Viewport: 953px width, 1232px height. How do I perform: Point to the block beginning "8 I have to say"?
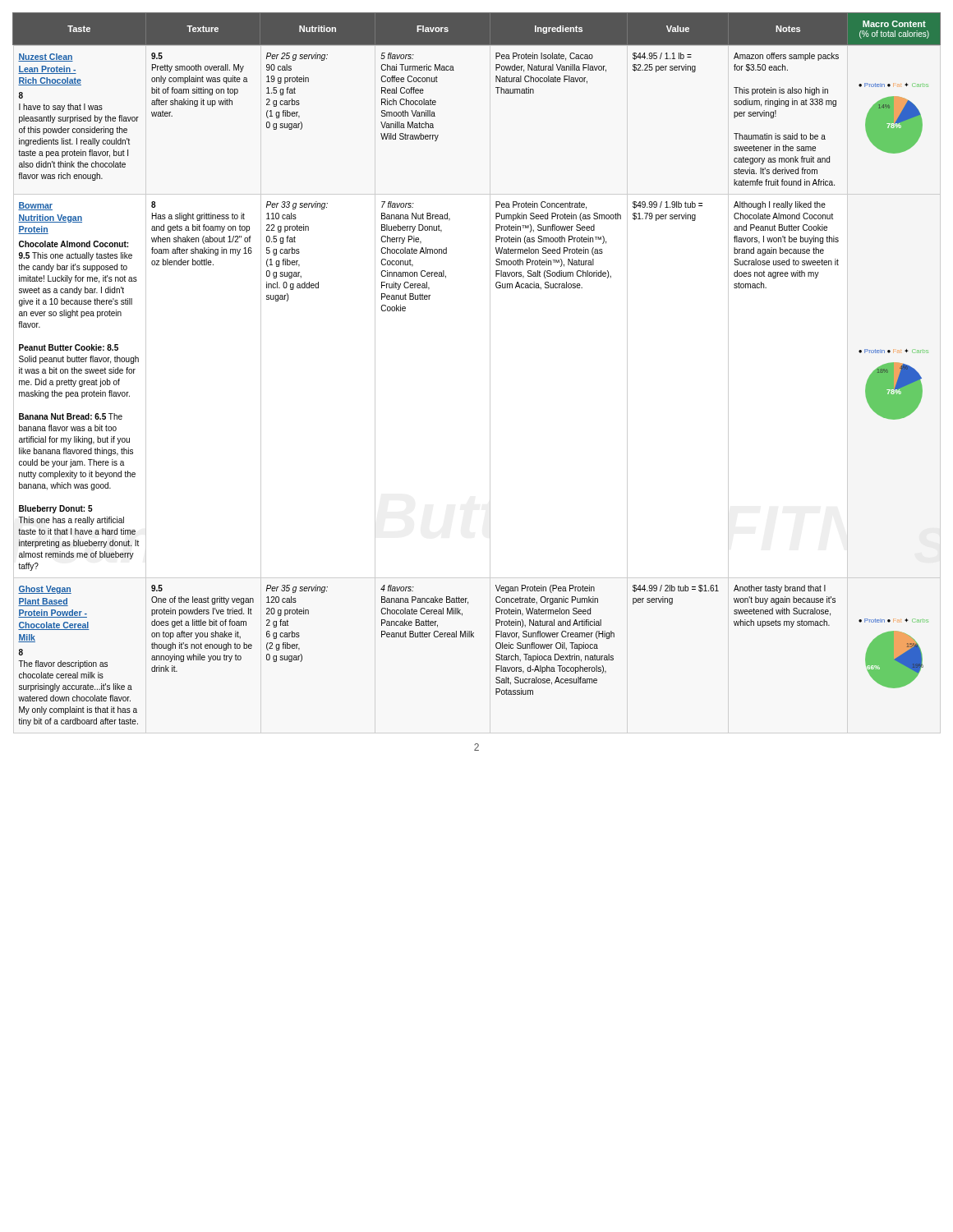click(79, 136)
